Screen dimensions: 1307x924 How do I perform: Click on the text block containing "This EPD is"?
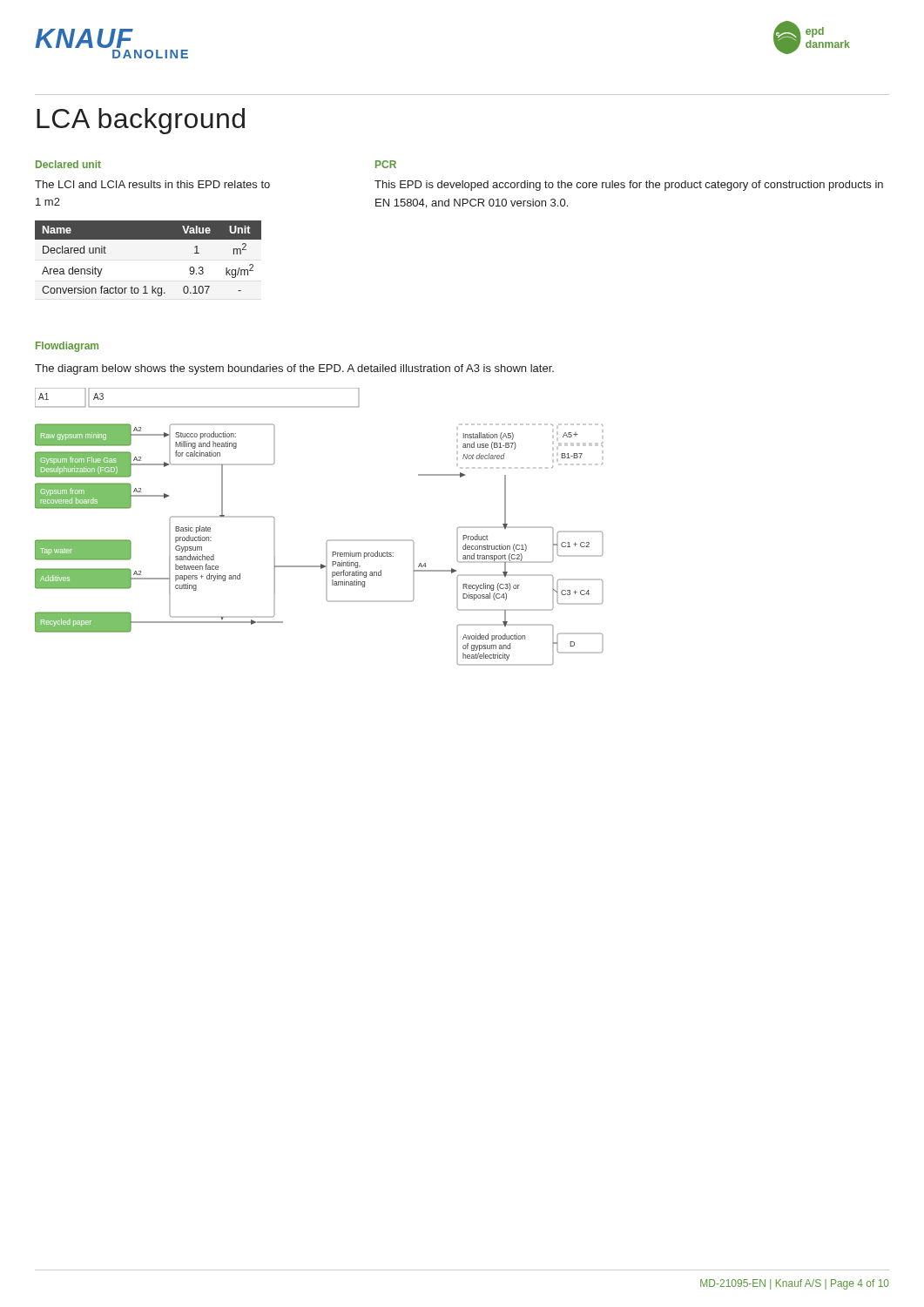point(629,193)
